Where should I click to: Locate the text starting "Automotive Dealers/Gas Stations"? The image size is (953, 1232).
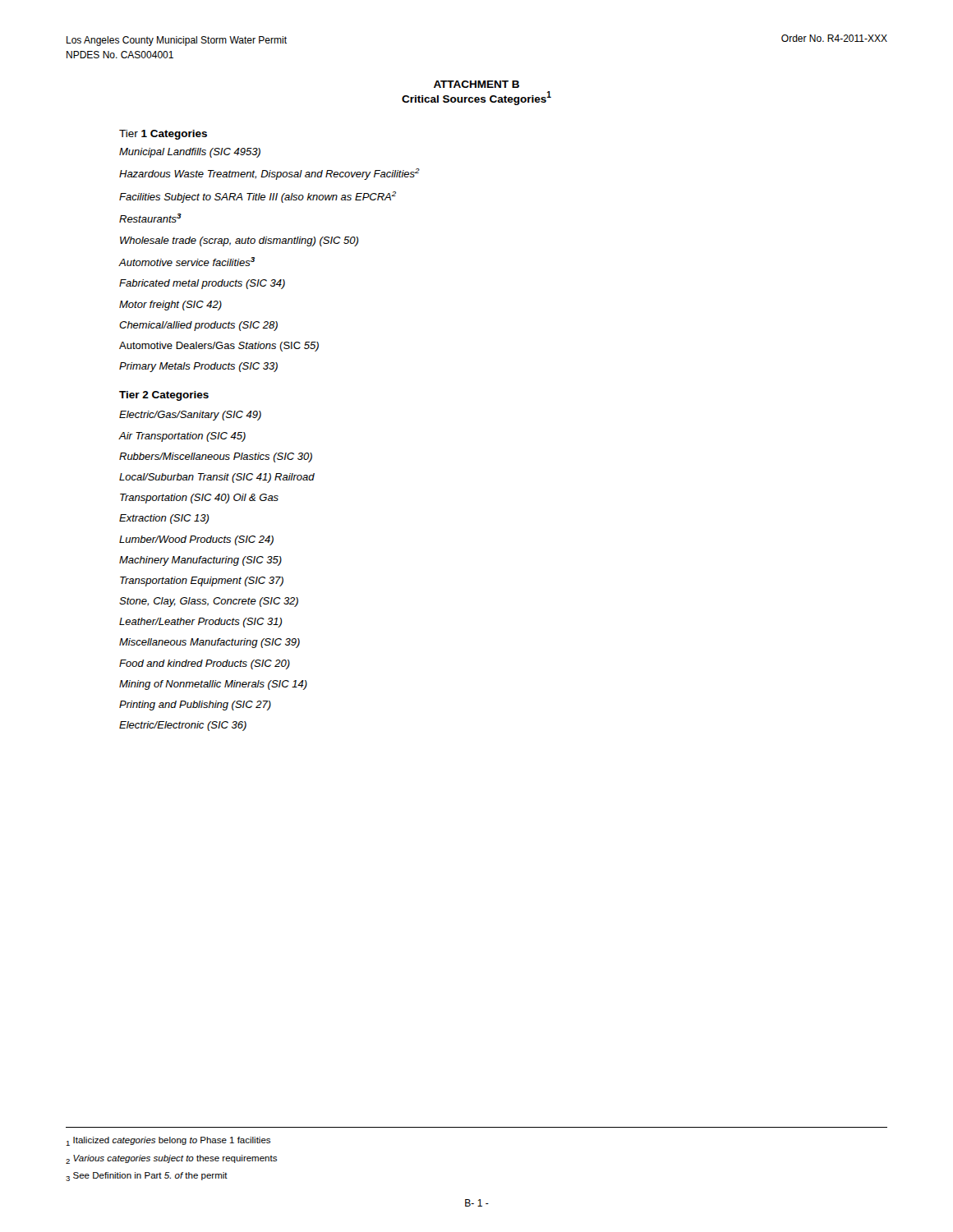pyautogui.click(x=219, y=345)
